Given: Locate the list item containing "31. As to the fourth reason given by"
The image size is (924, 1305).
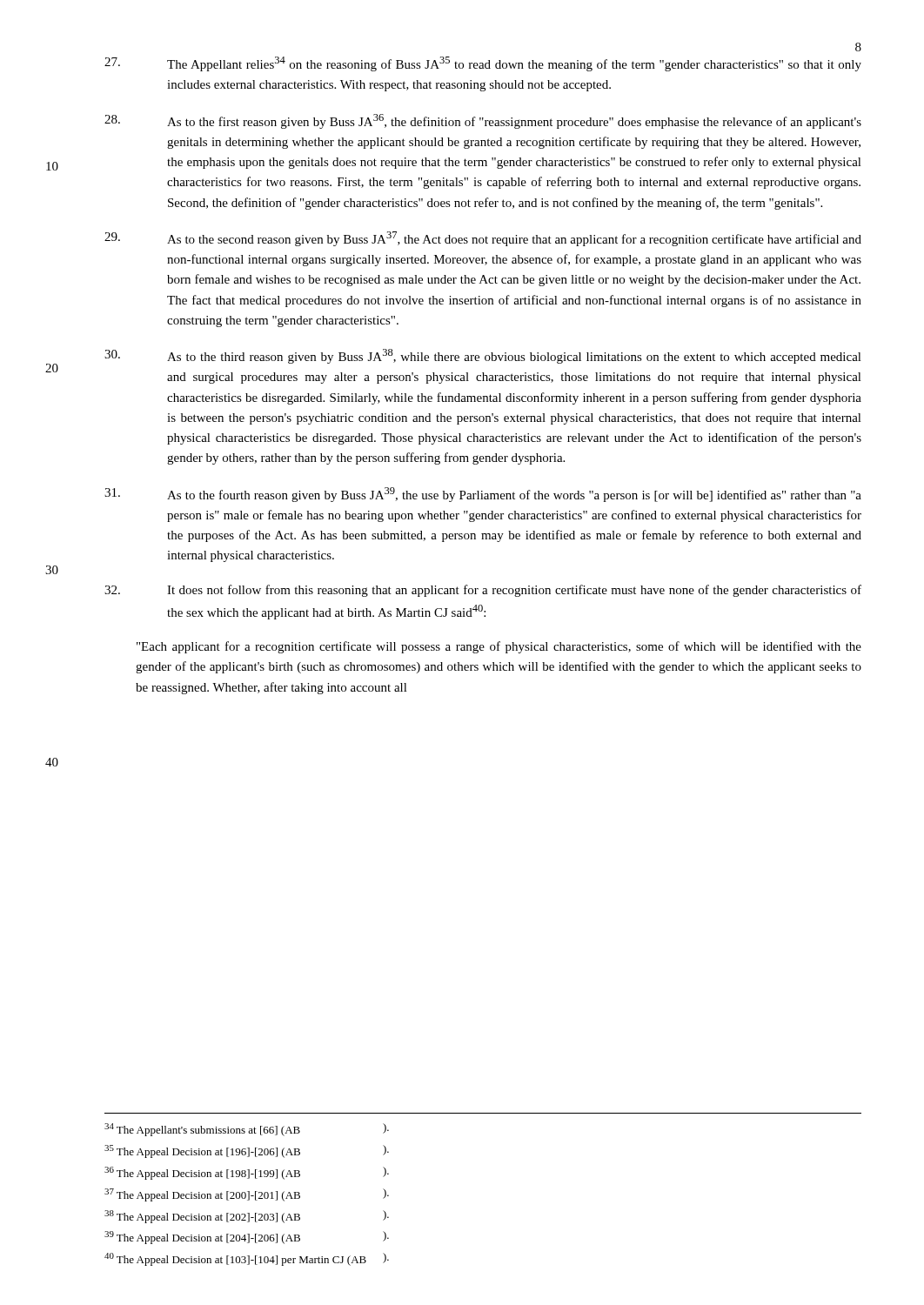Looking at the screenshot, I should (483, 524).
